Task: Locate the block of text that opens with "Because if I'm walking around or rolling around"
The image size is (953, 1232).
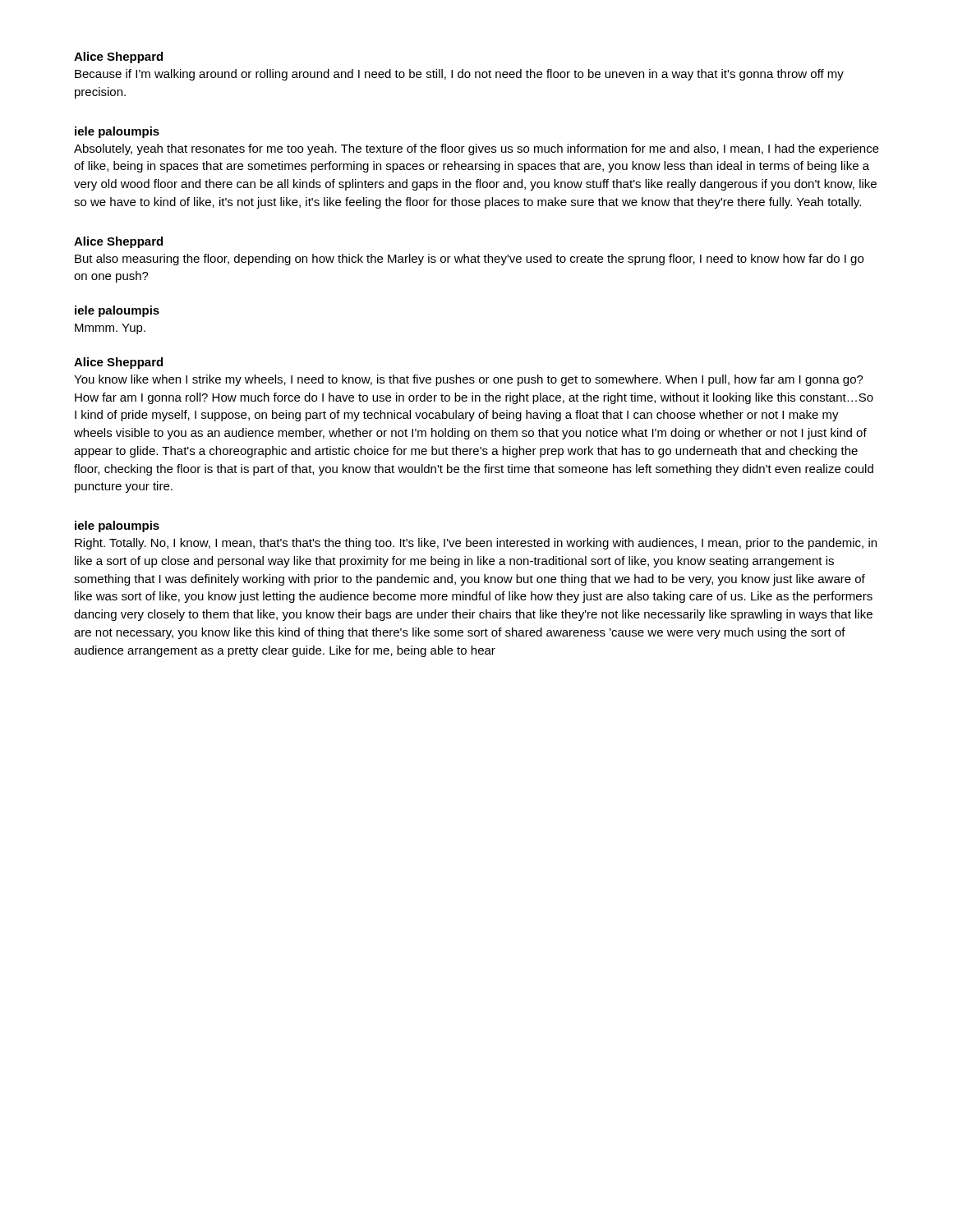Action: [x=459, y=82]
